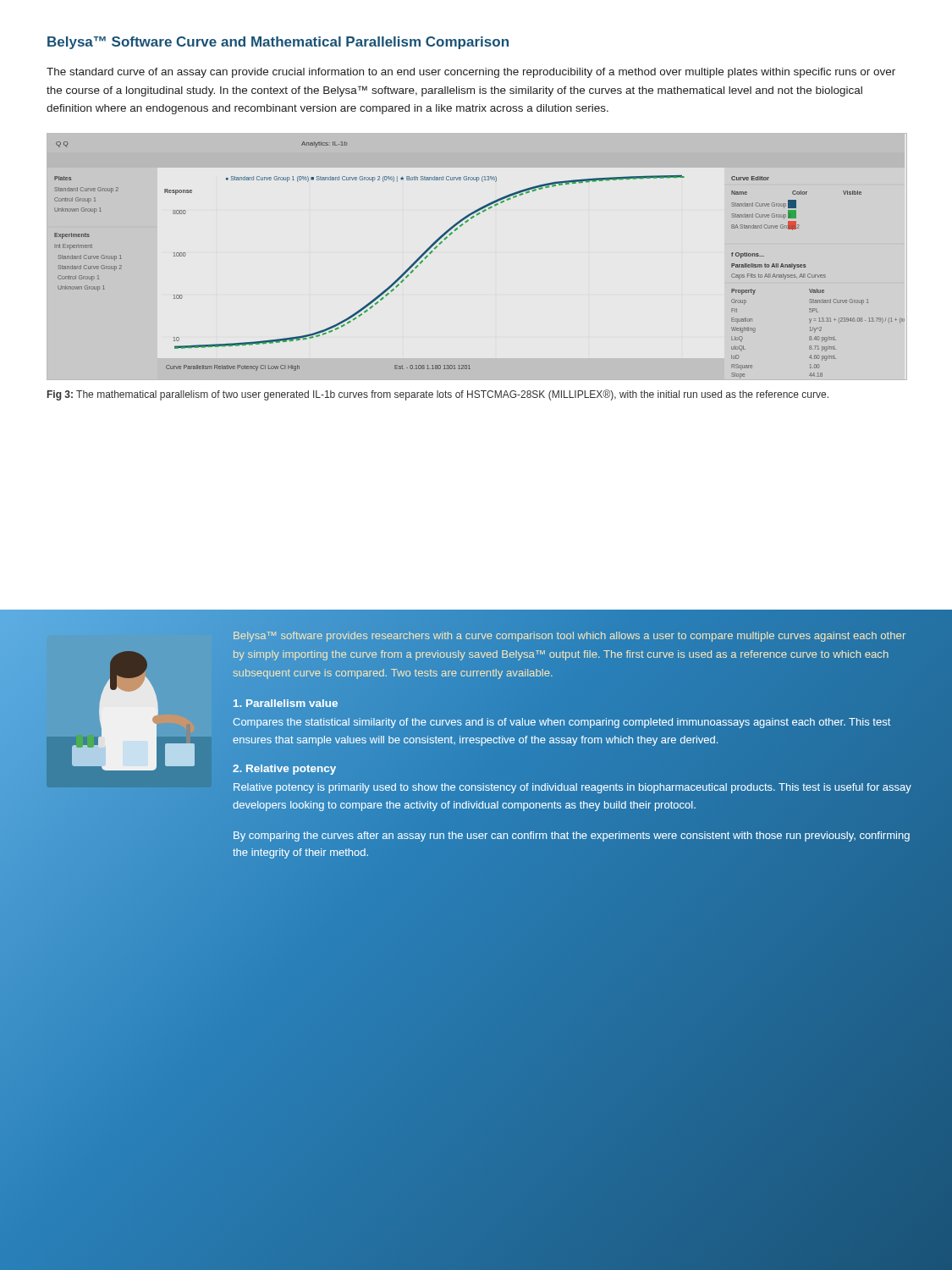Click where it says "1. Parallelism value"
Screen dimensions: 1270x952
pos(285,703)
